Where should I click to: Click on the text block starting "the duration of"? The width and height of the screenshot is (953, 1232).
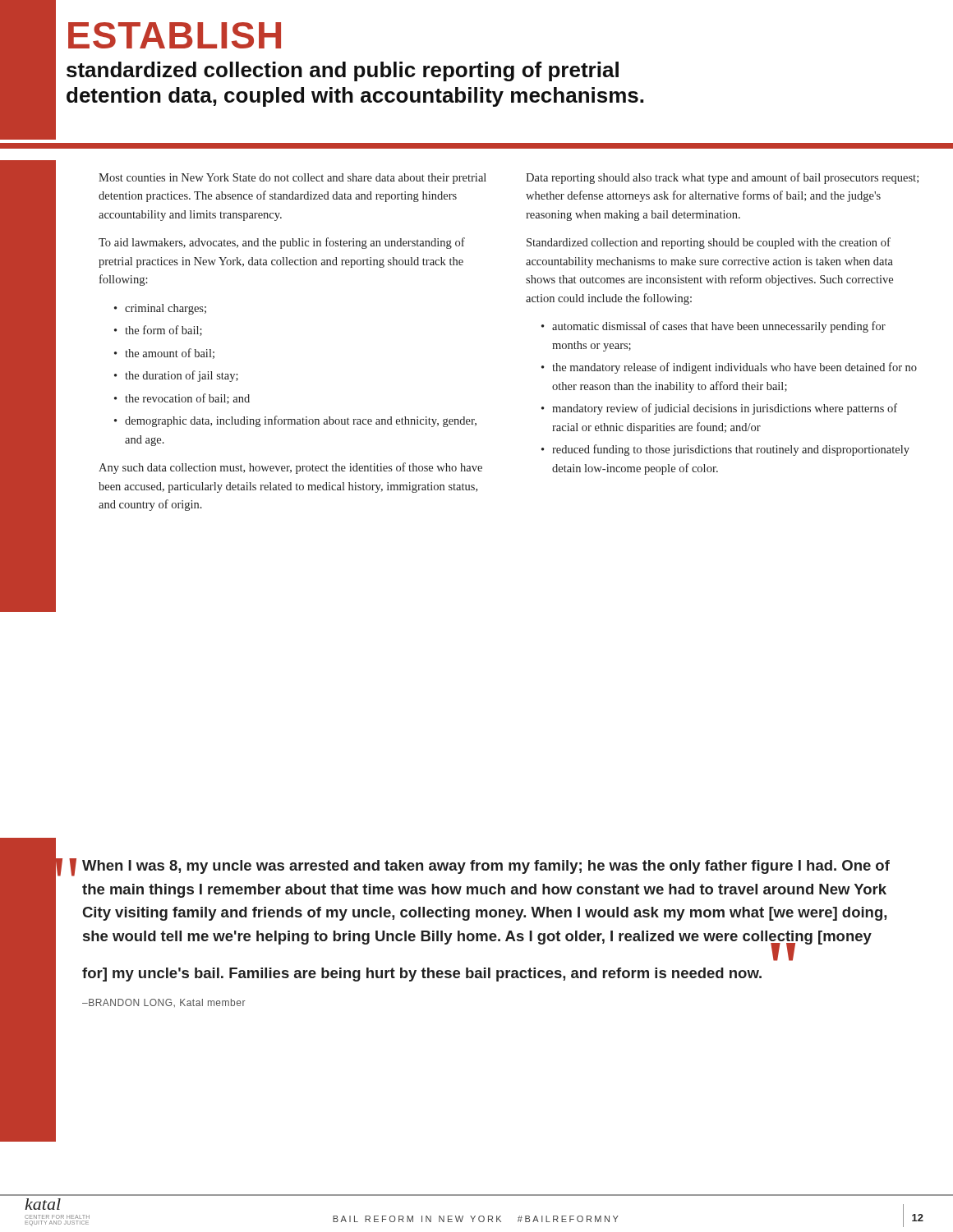pos(182,376)
